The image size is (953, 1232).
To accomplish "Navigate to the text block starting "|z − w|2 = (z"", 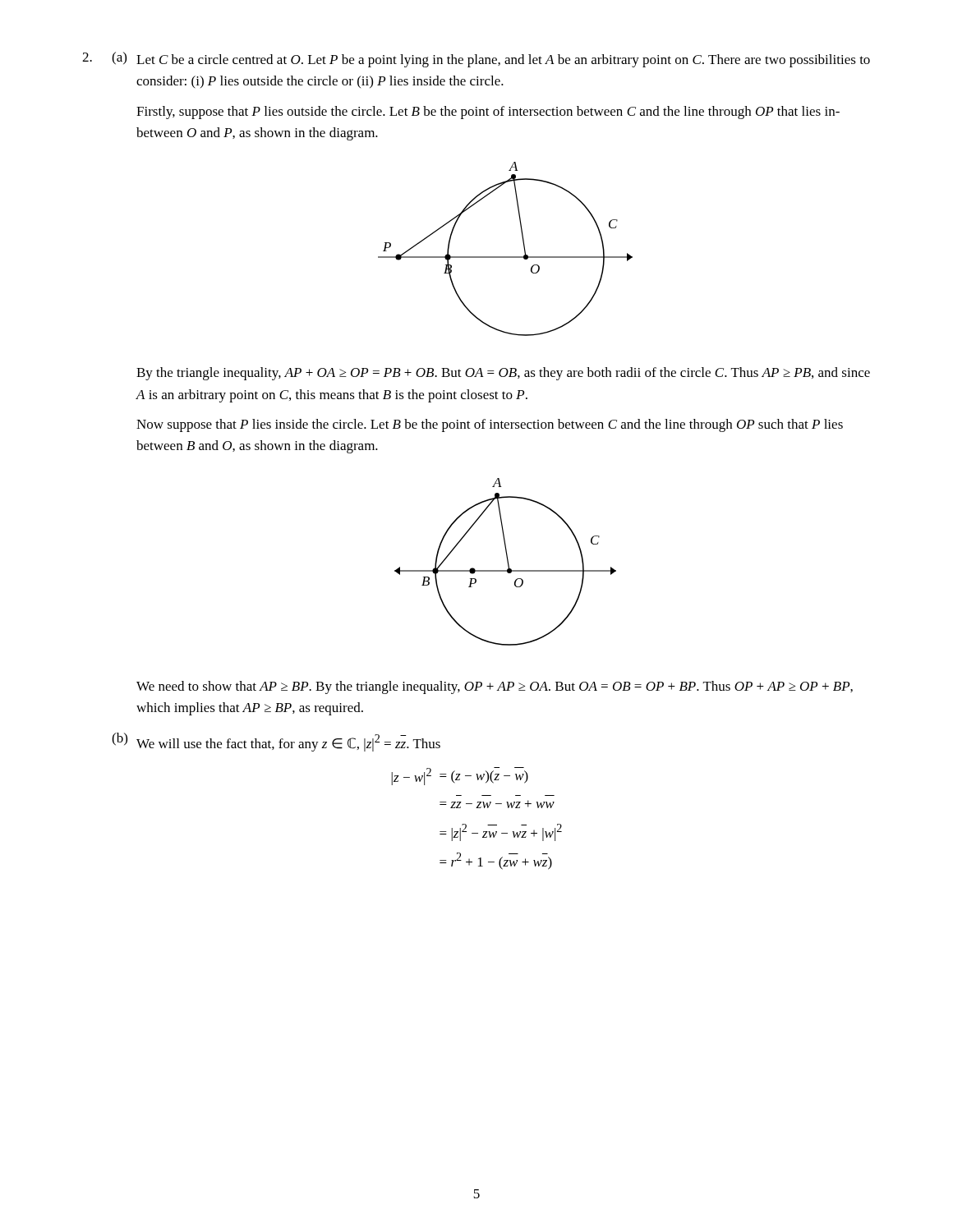I will pyautogui.click(x=476, y=818).
